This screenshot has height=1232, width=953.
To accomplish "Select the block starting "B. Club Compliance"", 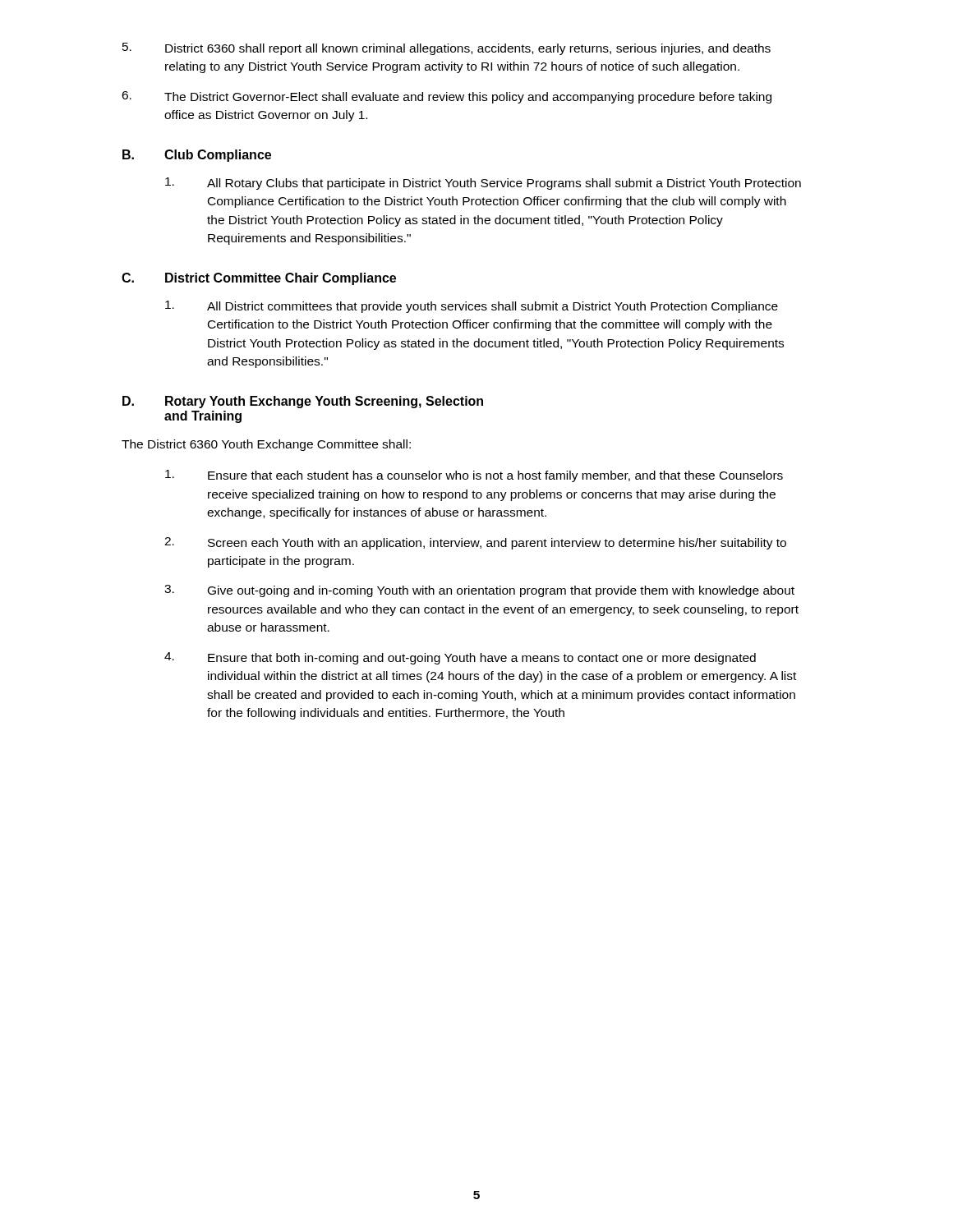I will (197, 155).
